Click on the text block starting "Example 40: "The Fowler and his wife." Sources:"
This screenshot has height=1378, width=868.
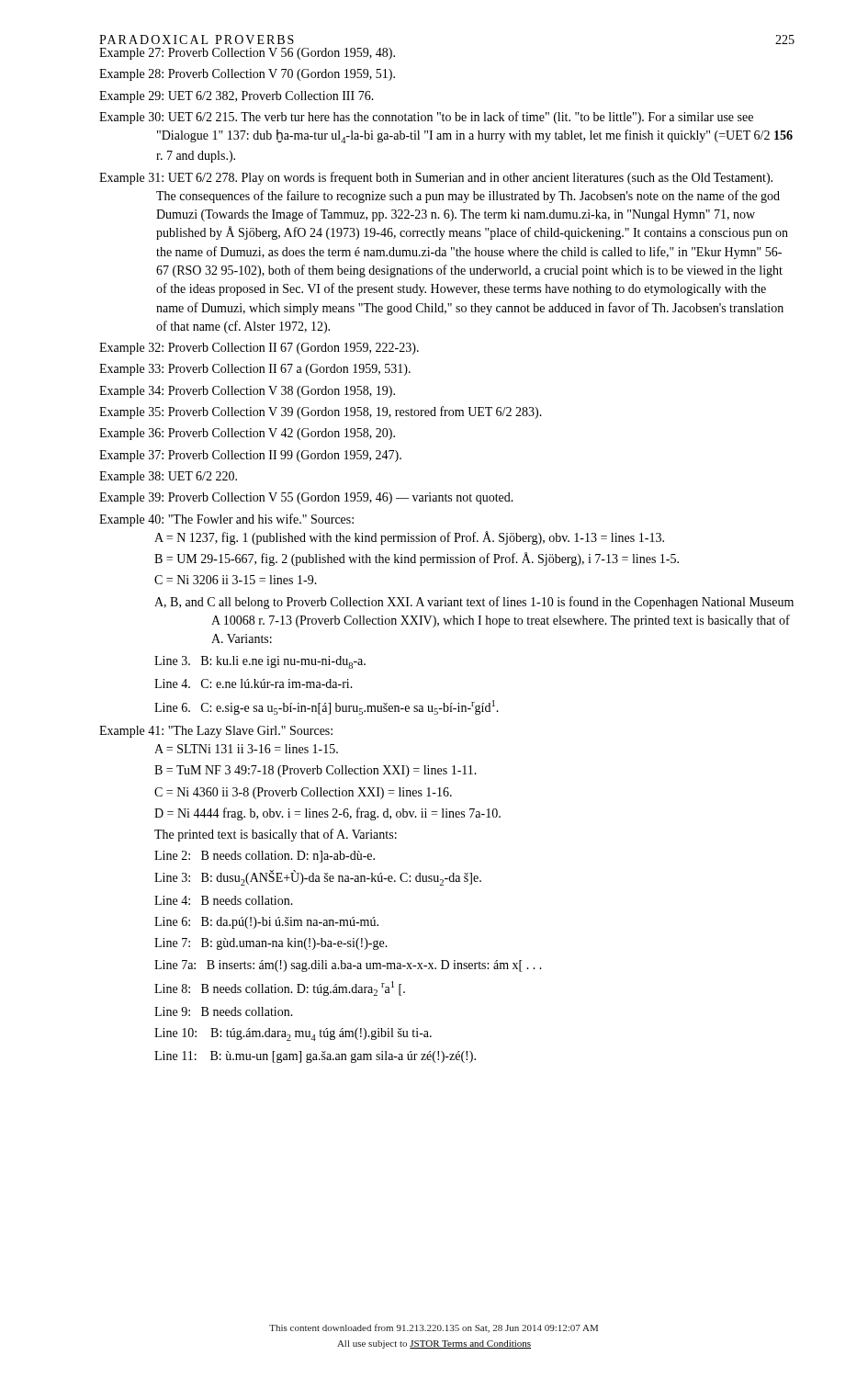[x=447, y=616]
